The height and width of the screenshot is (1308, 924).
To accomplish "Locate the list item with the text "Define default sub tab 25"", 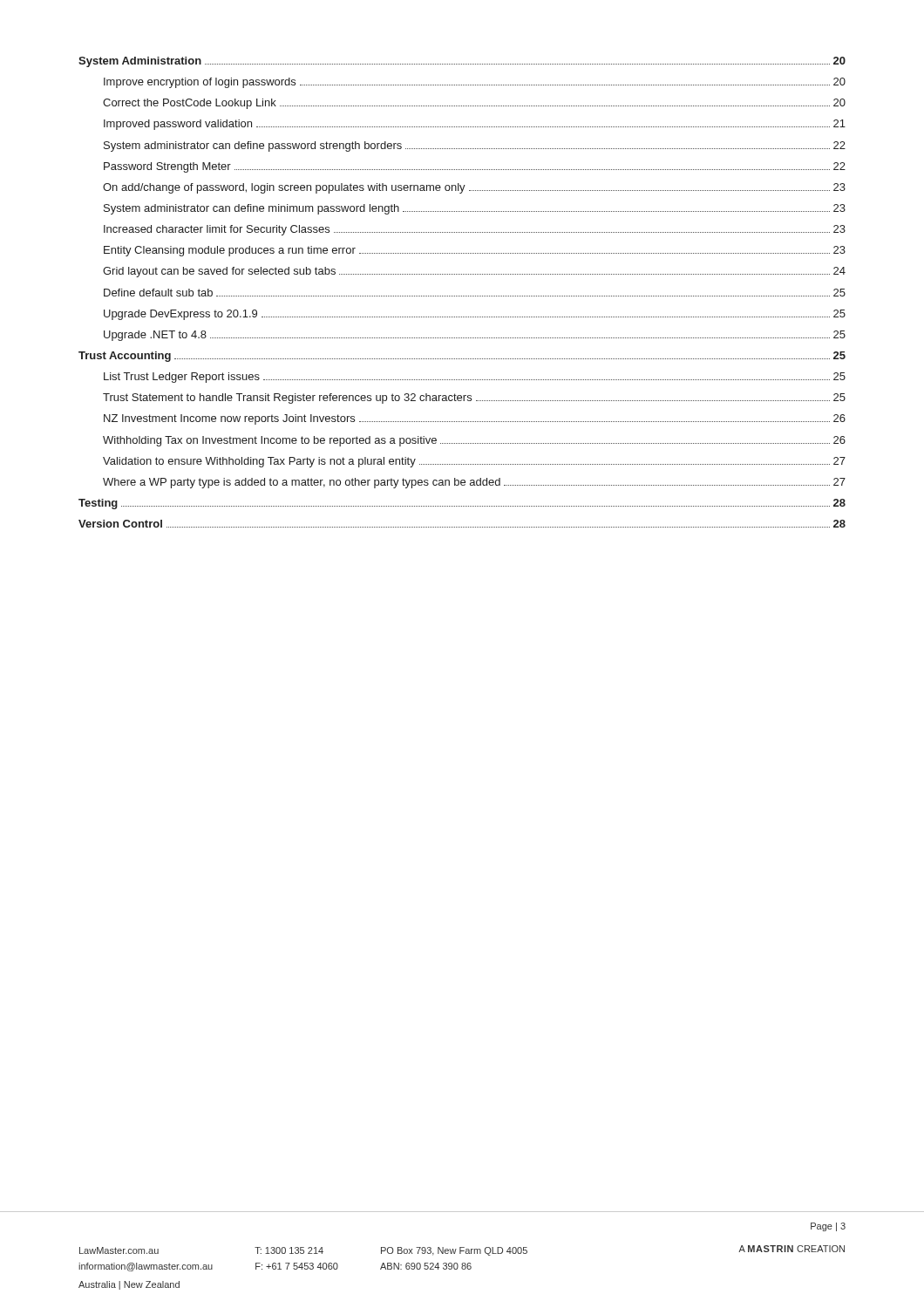I will point(462,293).
